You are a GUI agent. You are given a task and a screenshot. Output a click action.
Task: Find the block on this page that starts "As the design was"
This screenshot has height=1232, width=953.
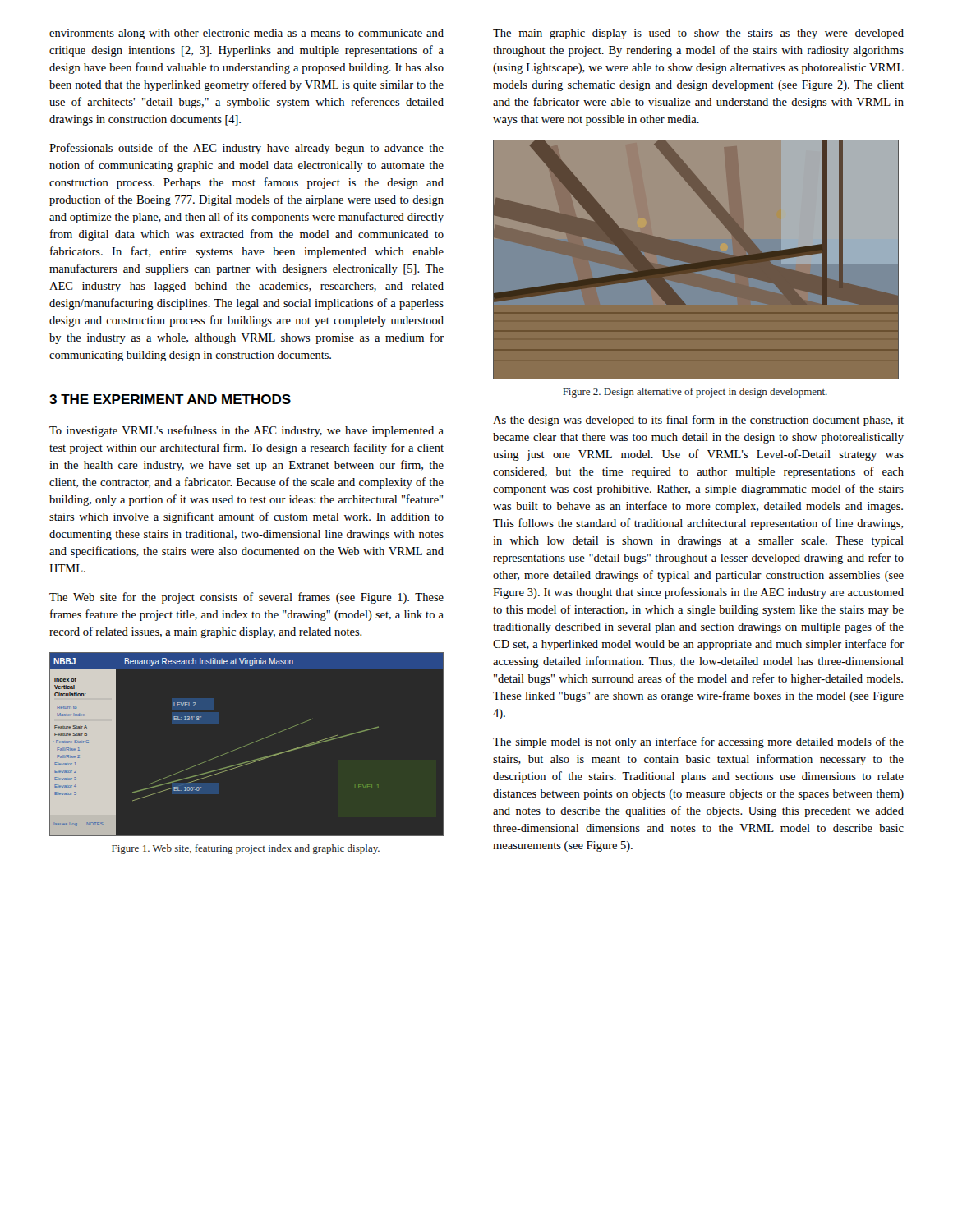click(x=698, y=566)
